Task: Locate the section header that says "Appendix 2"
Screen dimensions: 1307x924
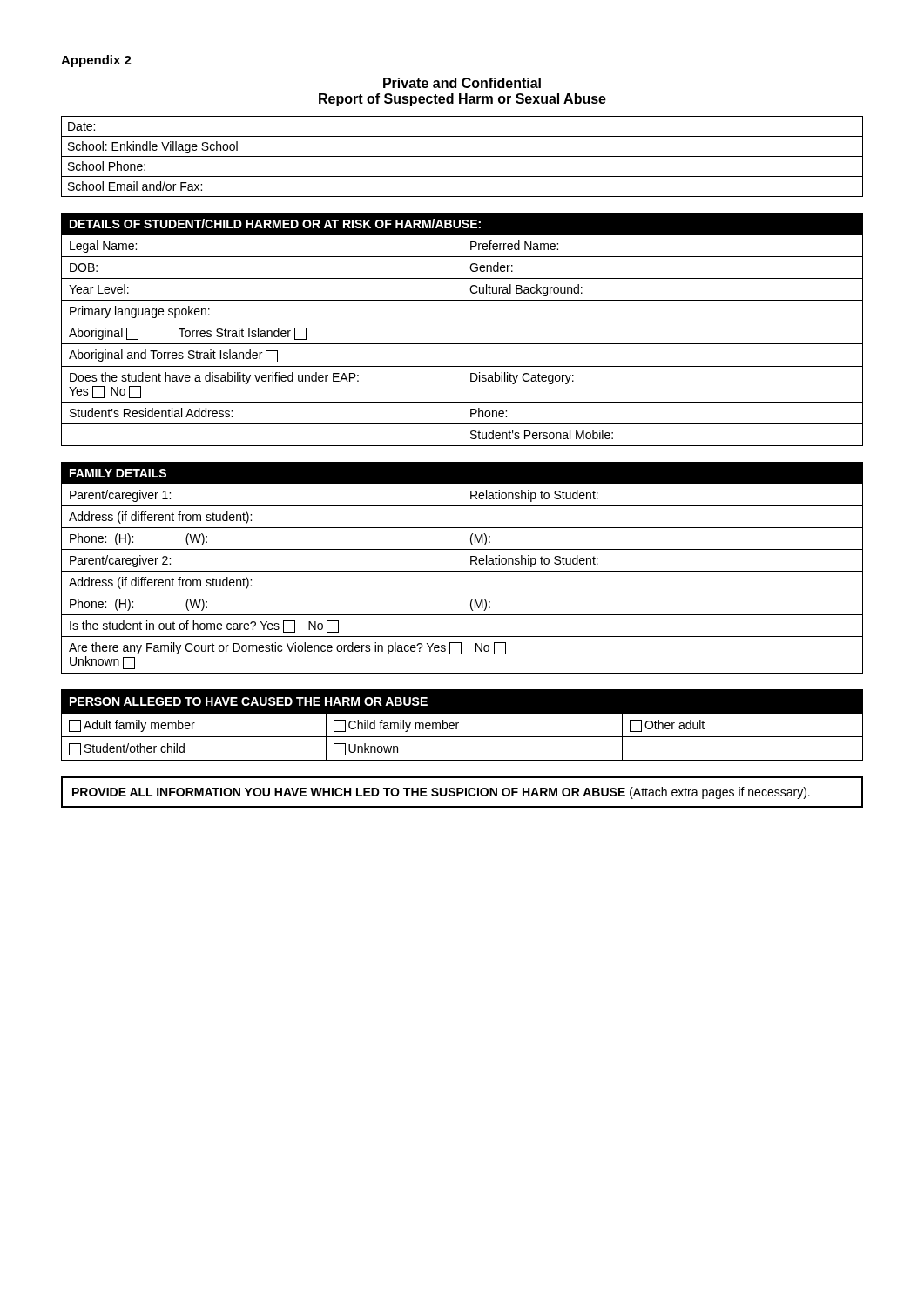Action: 96,60
